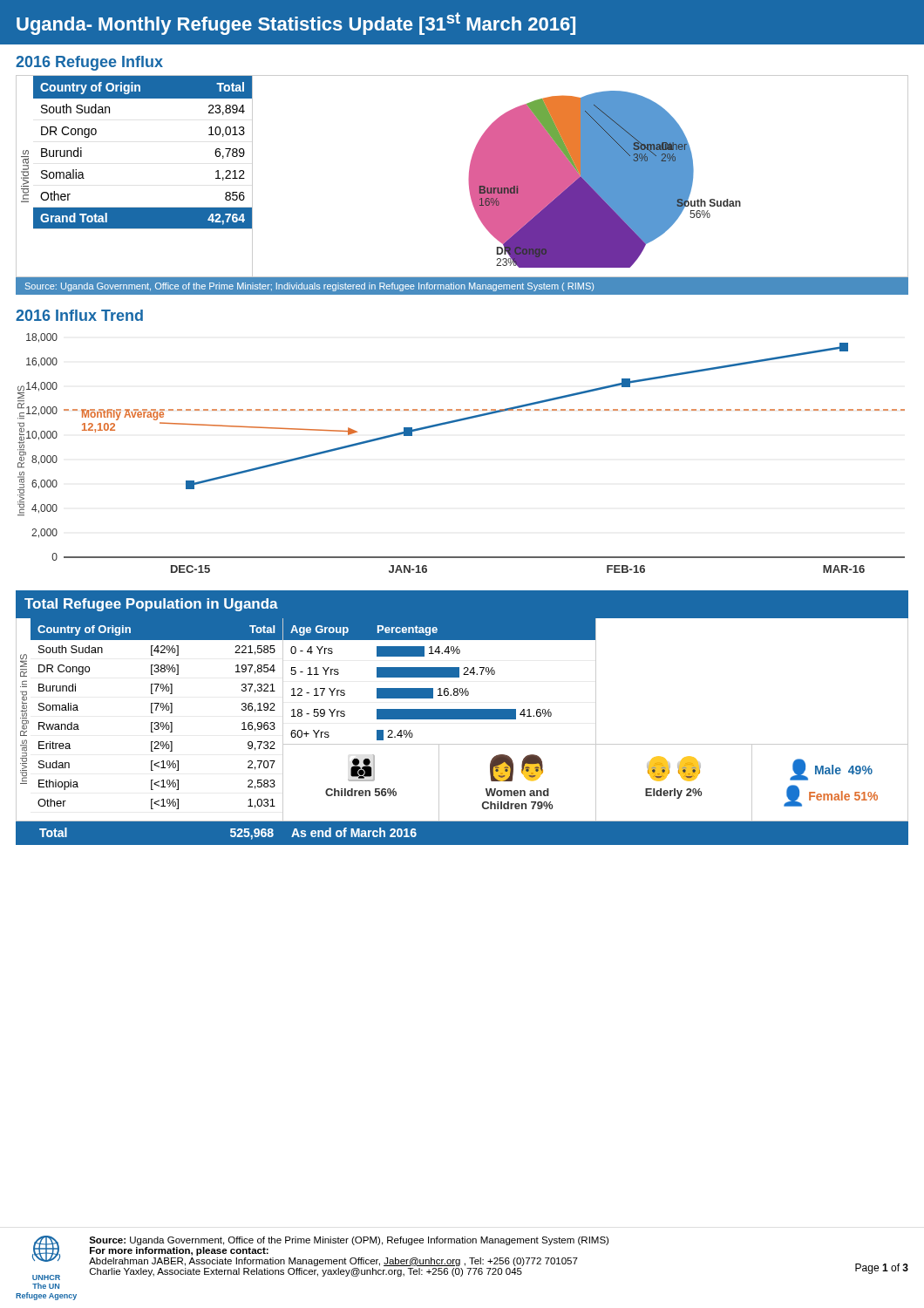Point to "👴👴 Elderly 2%"
The width and height of the screenshot is (924, 1308).
click(674, 776)
